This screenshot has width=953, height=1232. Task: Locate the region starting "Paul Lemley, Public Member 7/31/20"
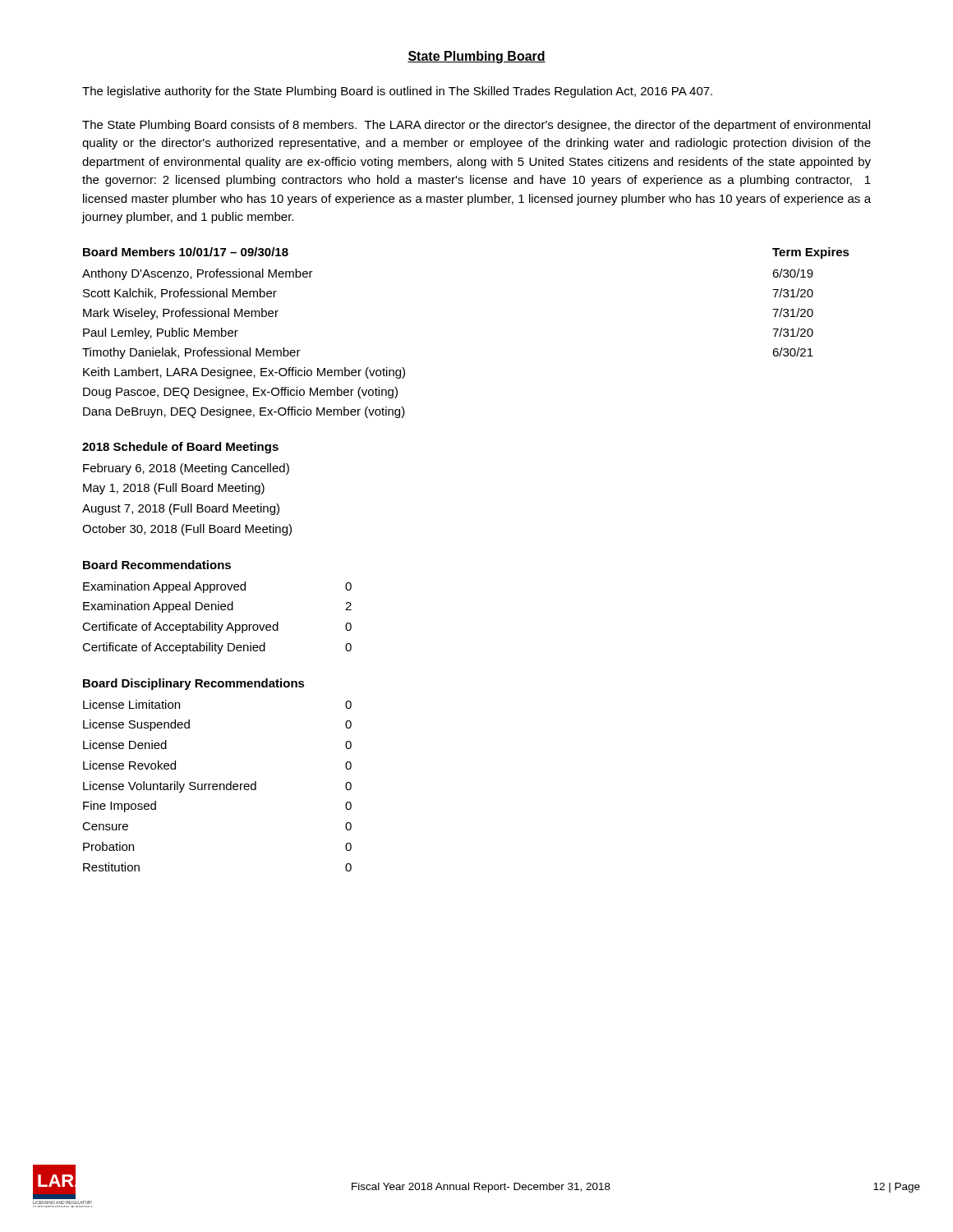pyautogui.click(x=160, y=333)
